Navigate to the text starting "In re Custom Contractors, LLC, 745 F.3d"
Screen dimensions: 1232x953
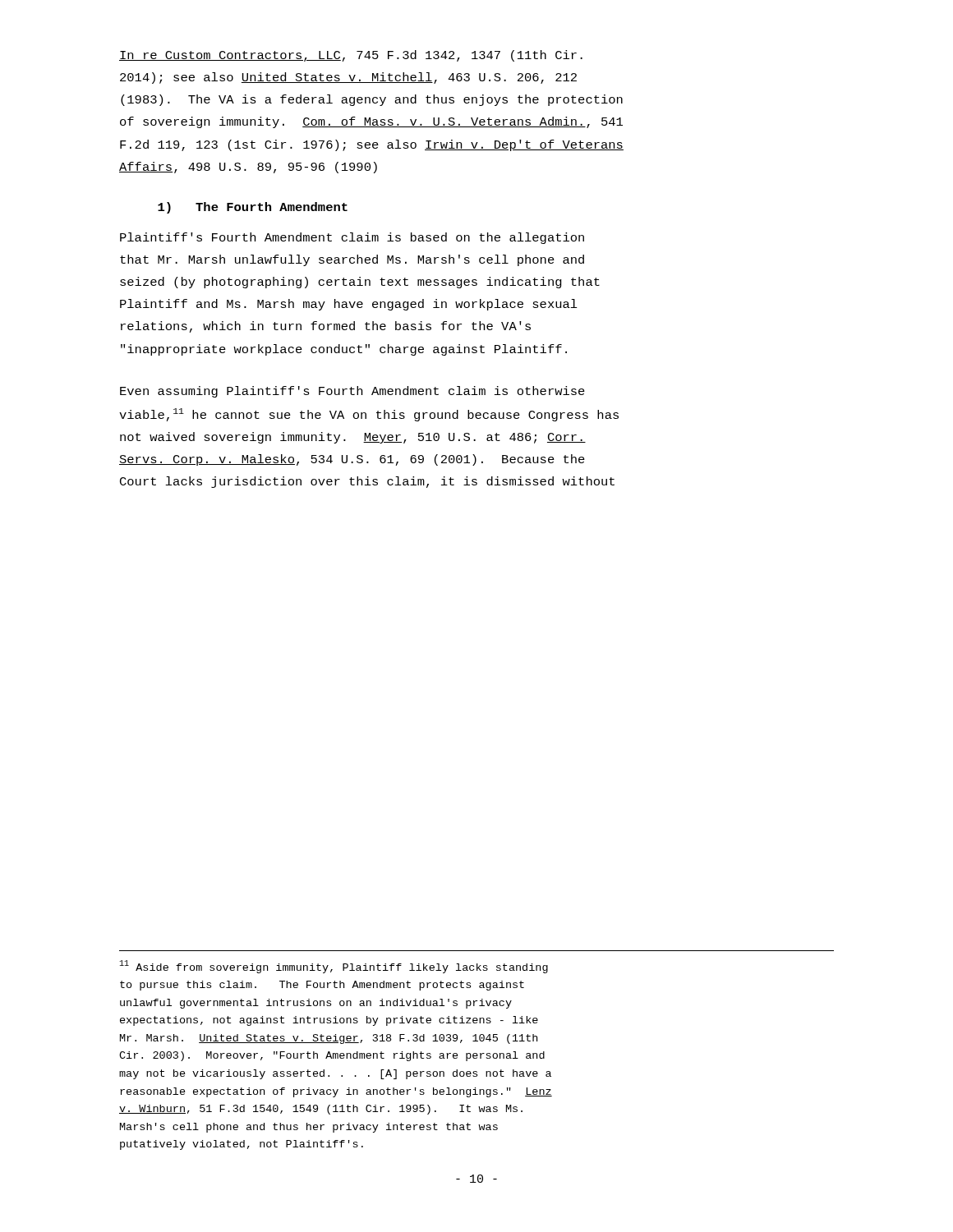coord(476,112)
